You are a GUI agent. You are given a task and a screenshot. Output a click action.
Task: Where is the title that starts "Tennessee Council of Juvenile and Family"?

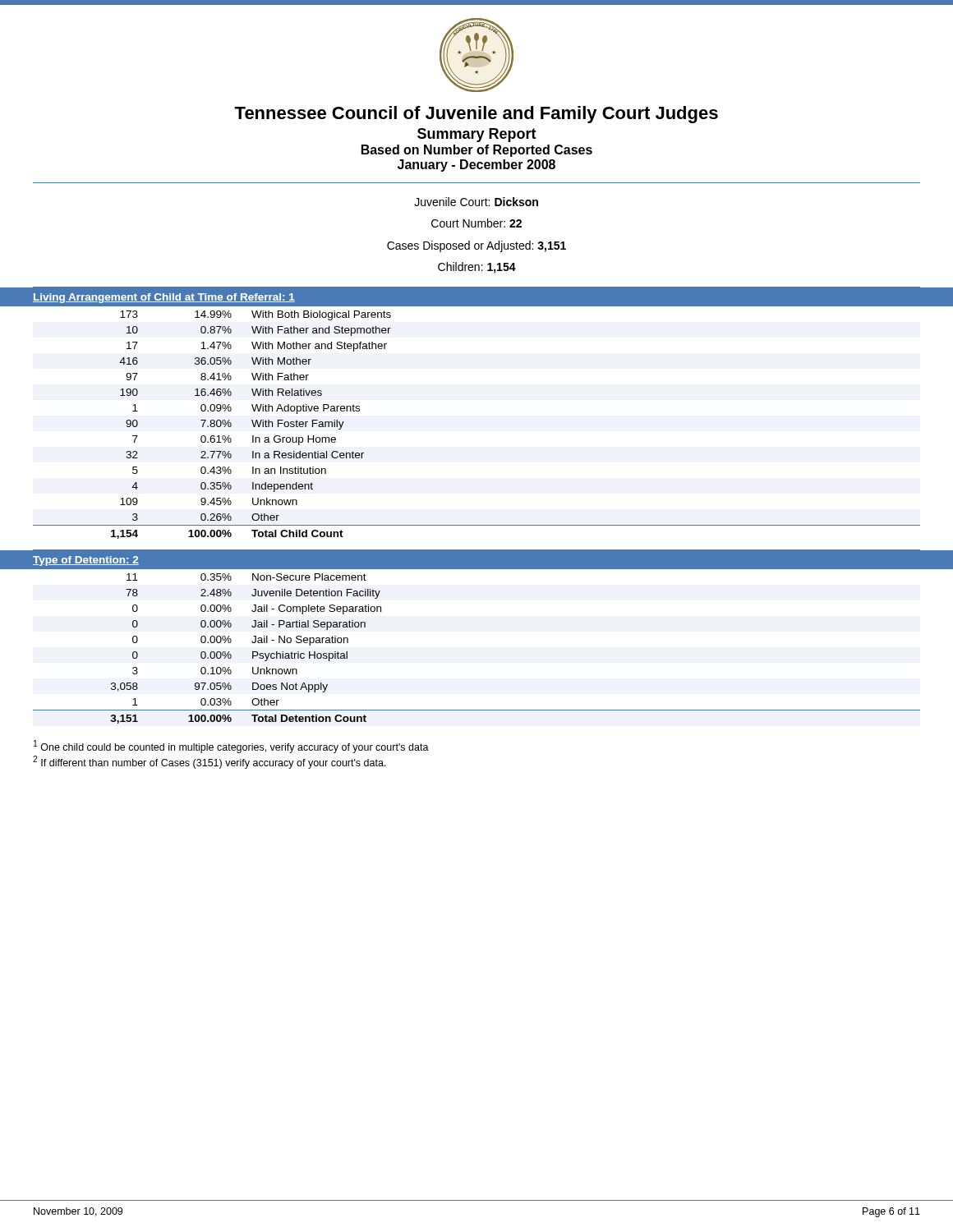(476, 137)
